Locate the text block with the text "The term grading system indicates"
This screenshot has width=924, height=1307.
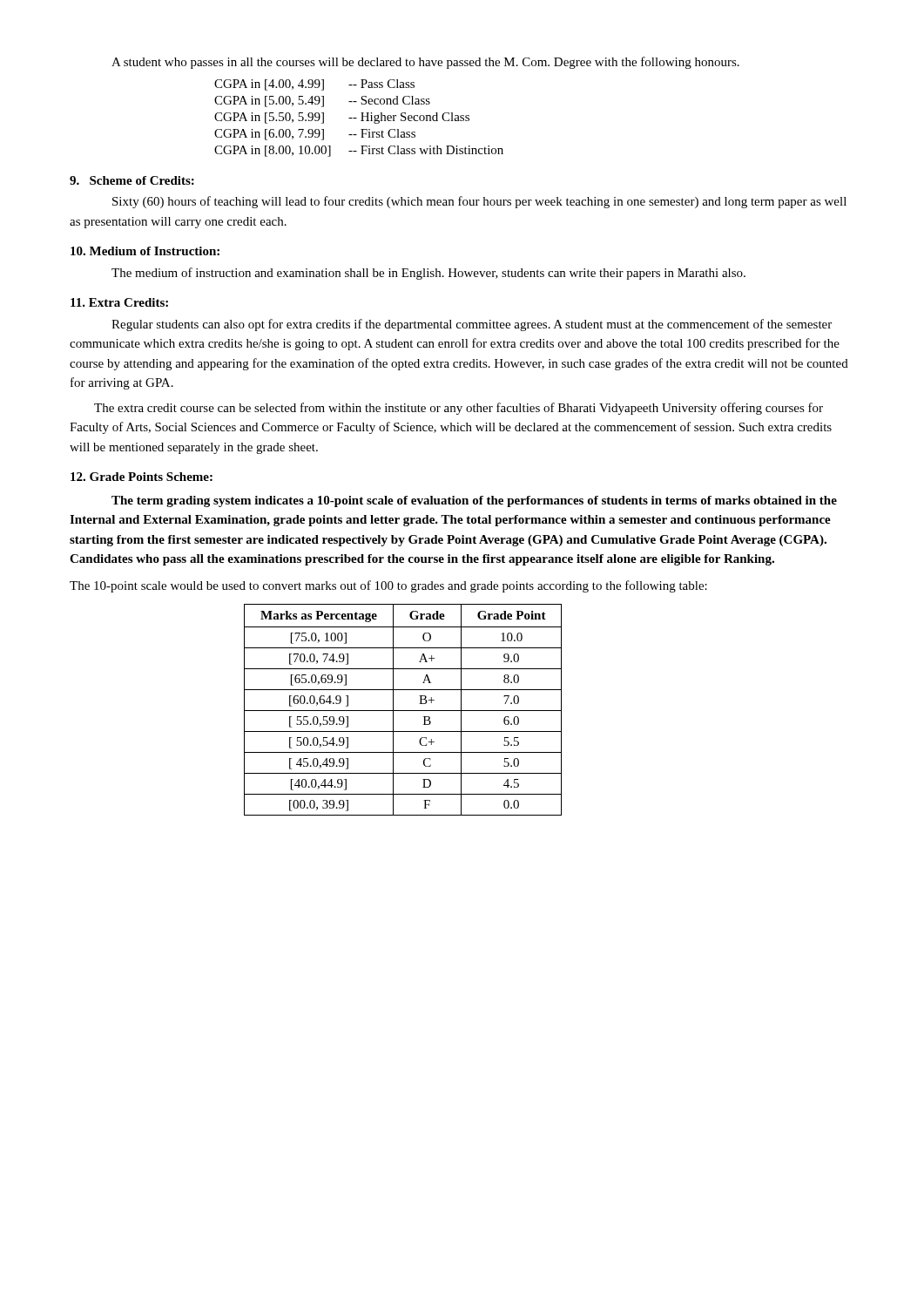point(462,529)
